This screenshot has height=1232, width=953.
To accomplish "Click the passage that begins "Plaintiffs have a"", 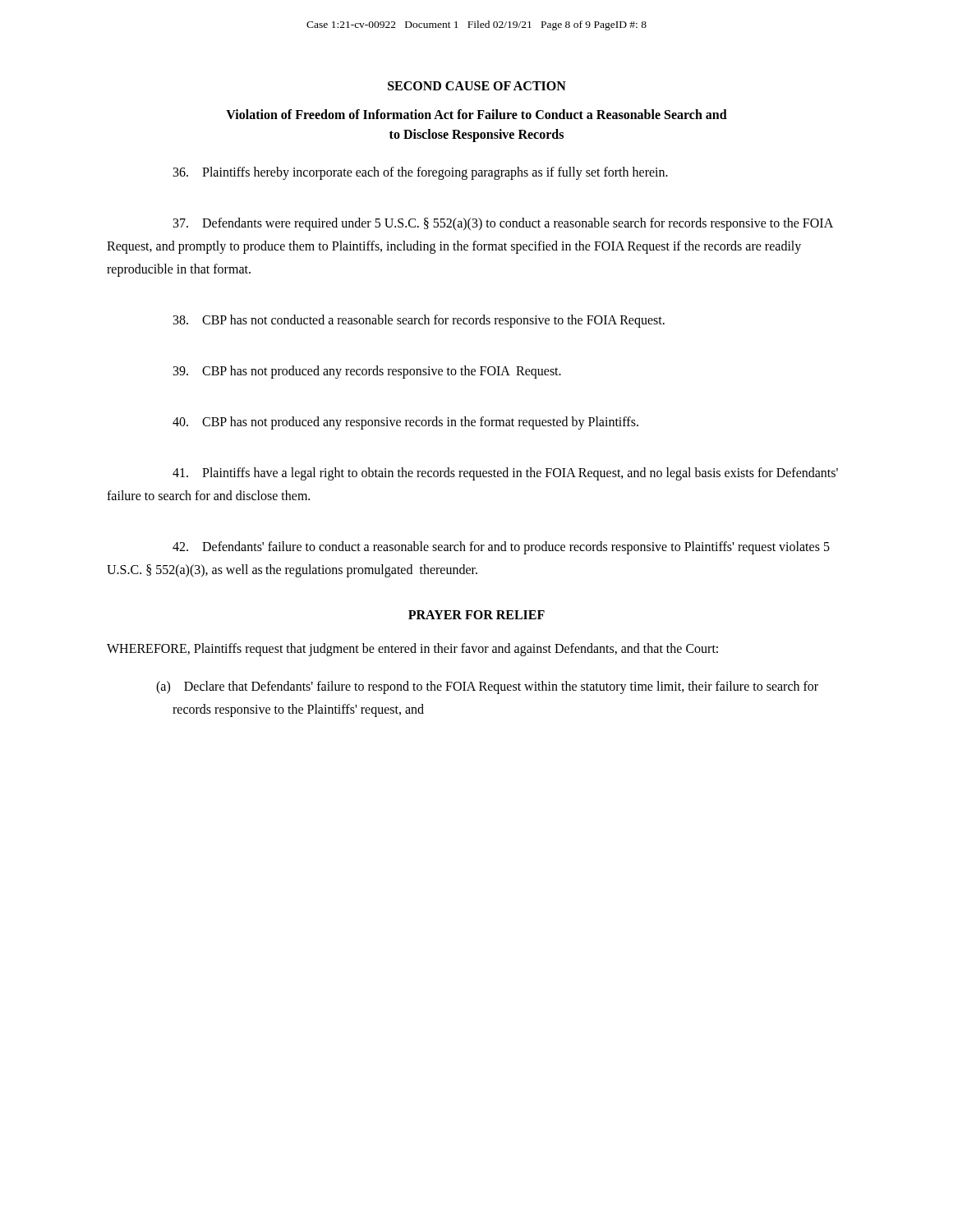I will tap(476, 485).
